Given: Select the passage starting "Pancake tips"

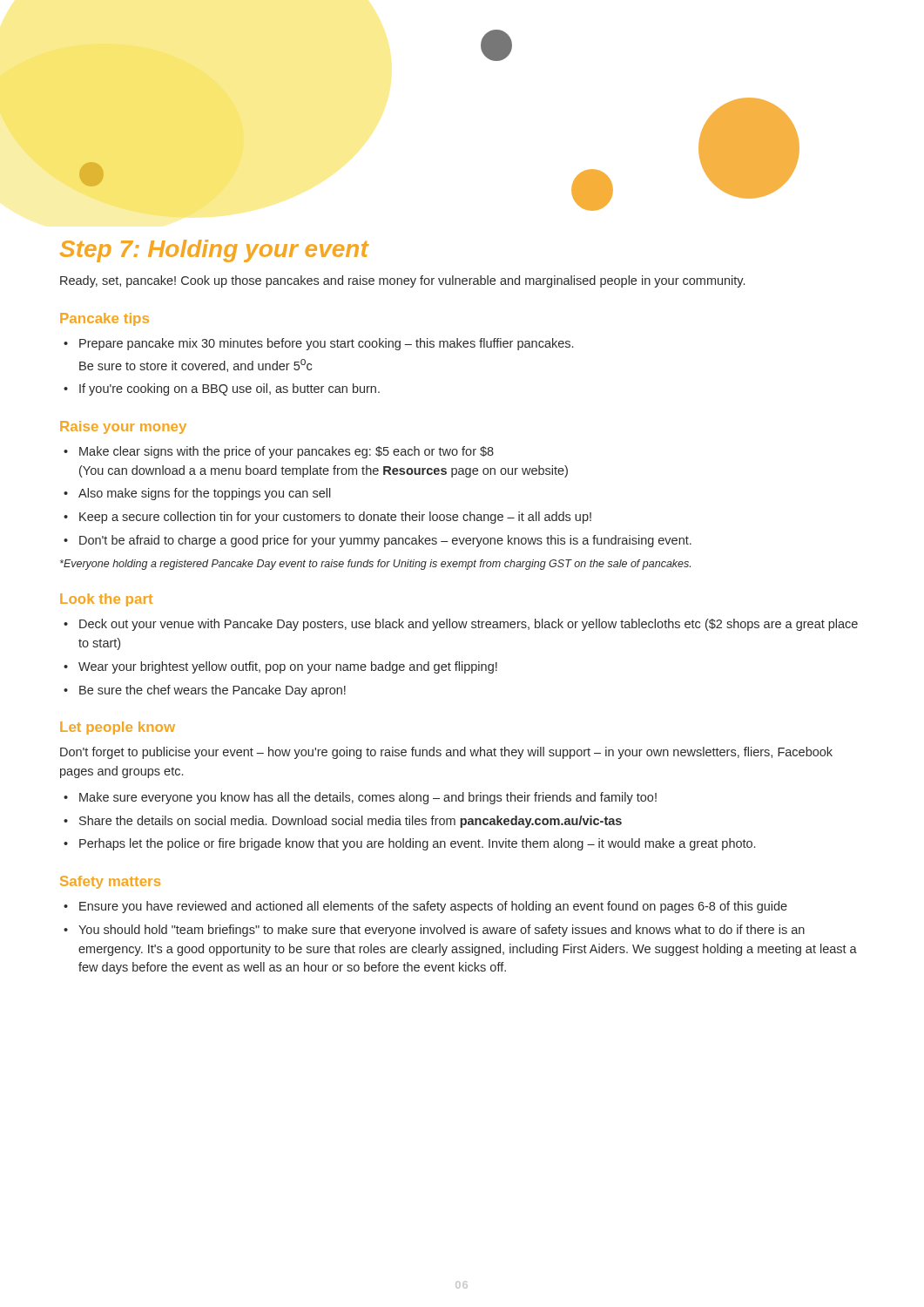Looking at the screenshot, I should point(105,318).
